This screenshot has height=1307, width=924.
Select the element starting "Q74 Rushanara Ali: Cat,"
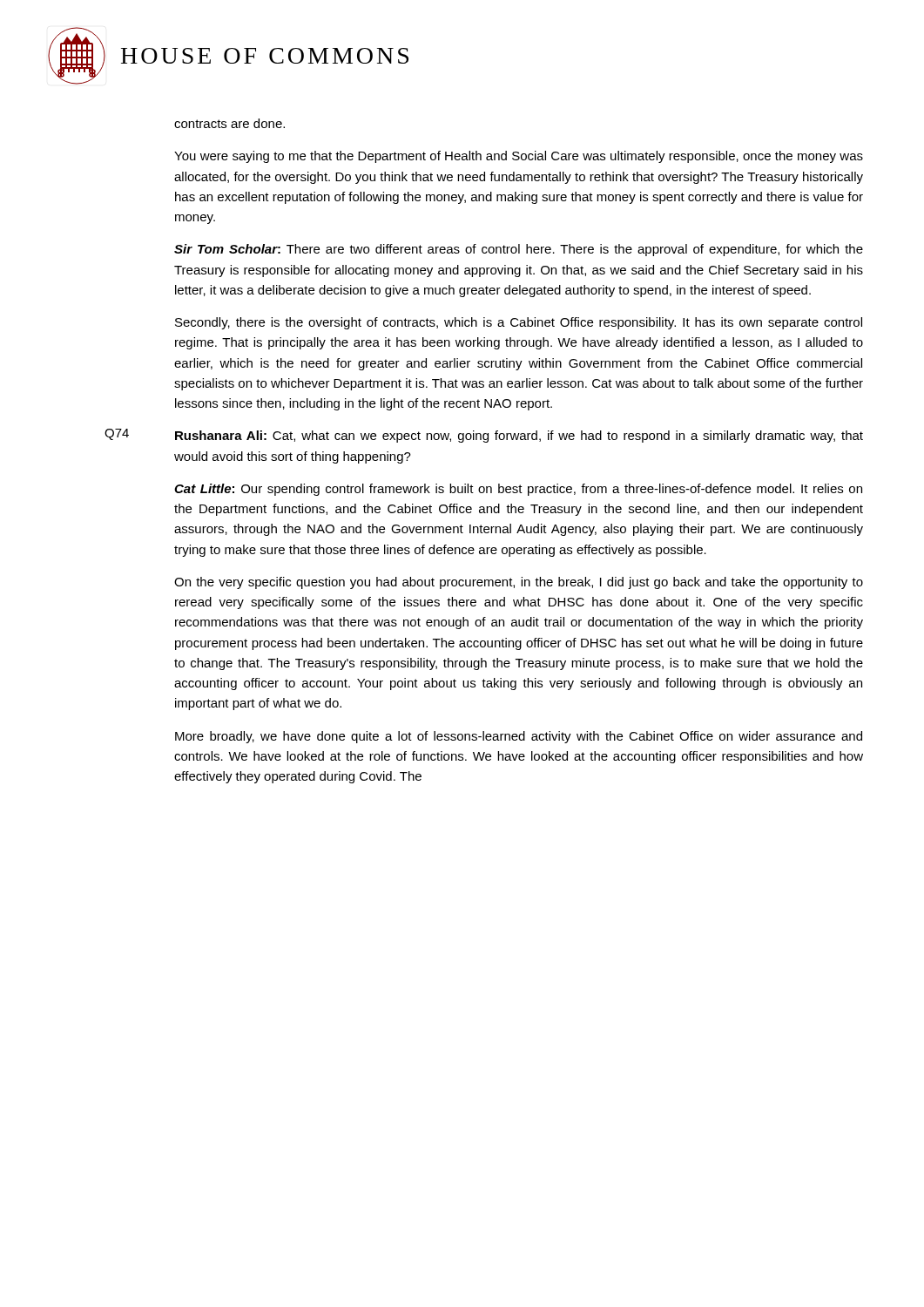484,612
